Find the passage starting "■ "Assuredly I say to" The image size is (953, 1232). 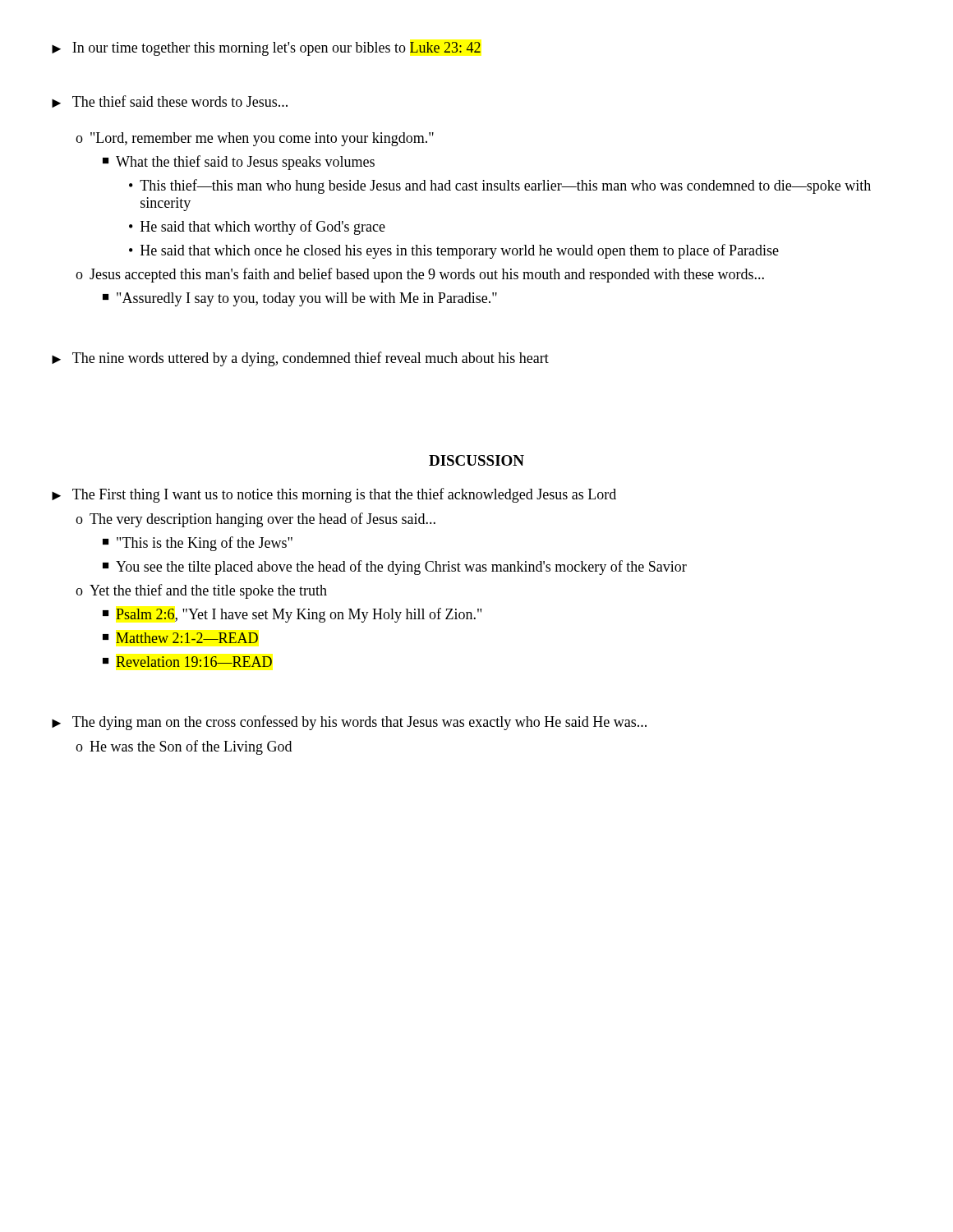300,299
